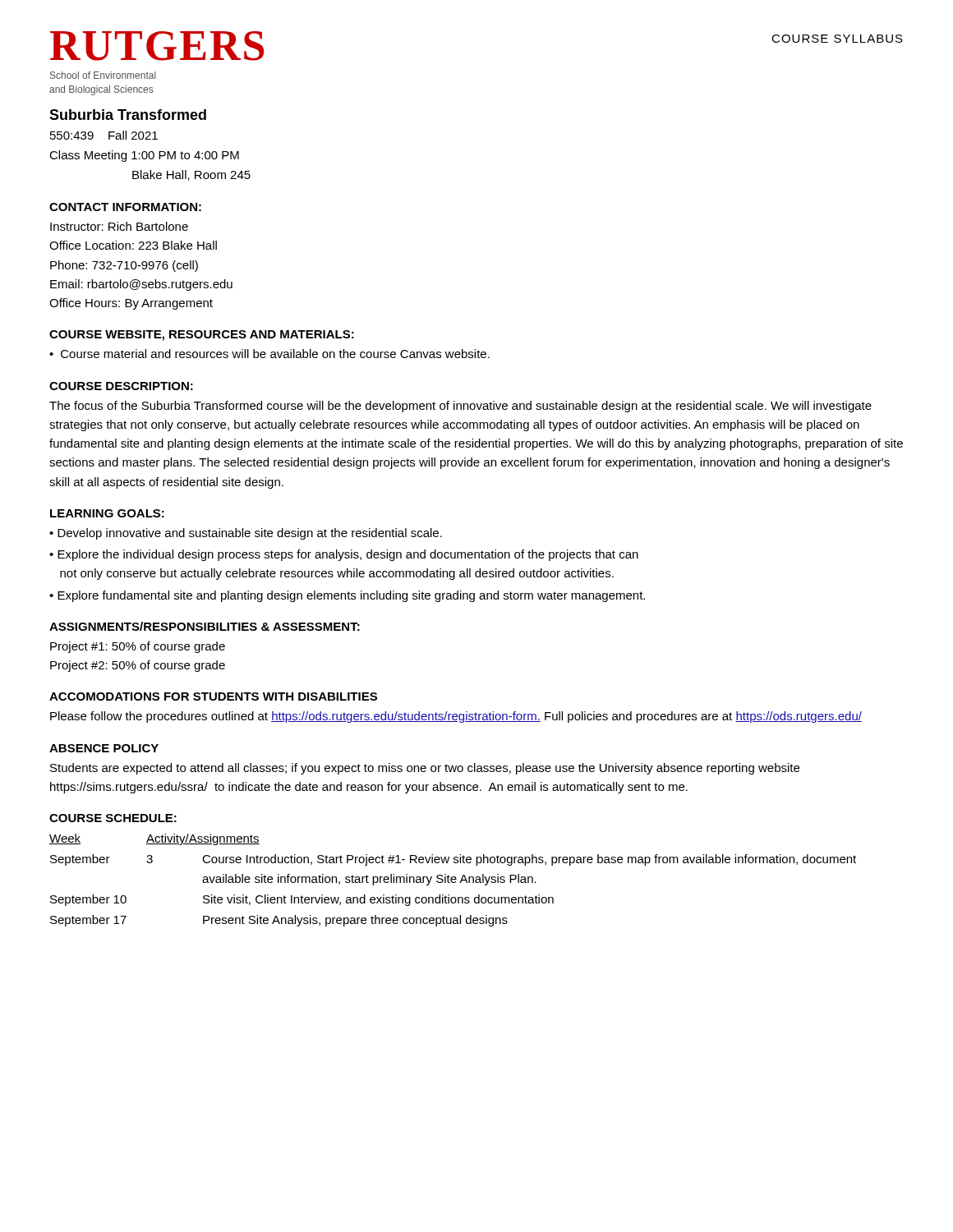Find the text block that says "550:439 Fall 2021 Class"
Viewport: 953px width, 1232px height.
point(150,155)
